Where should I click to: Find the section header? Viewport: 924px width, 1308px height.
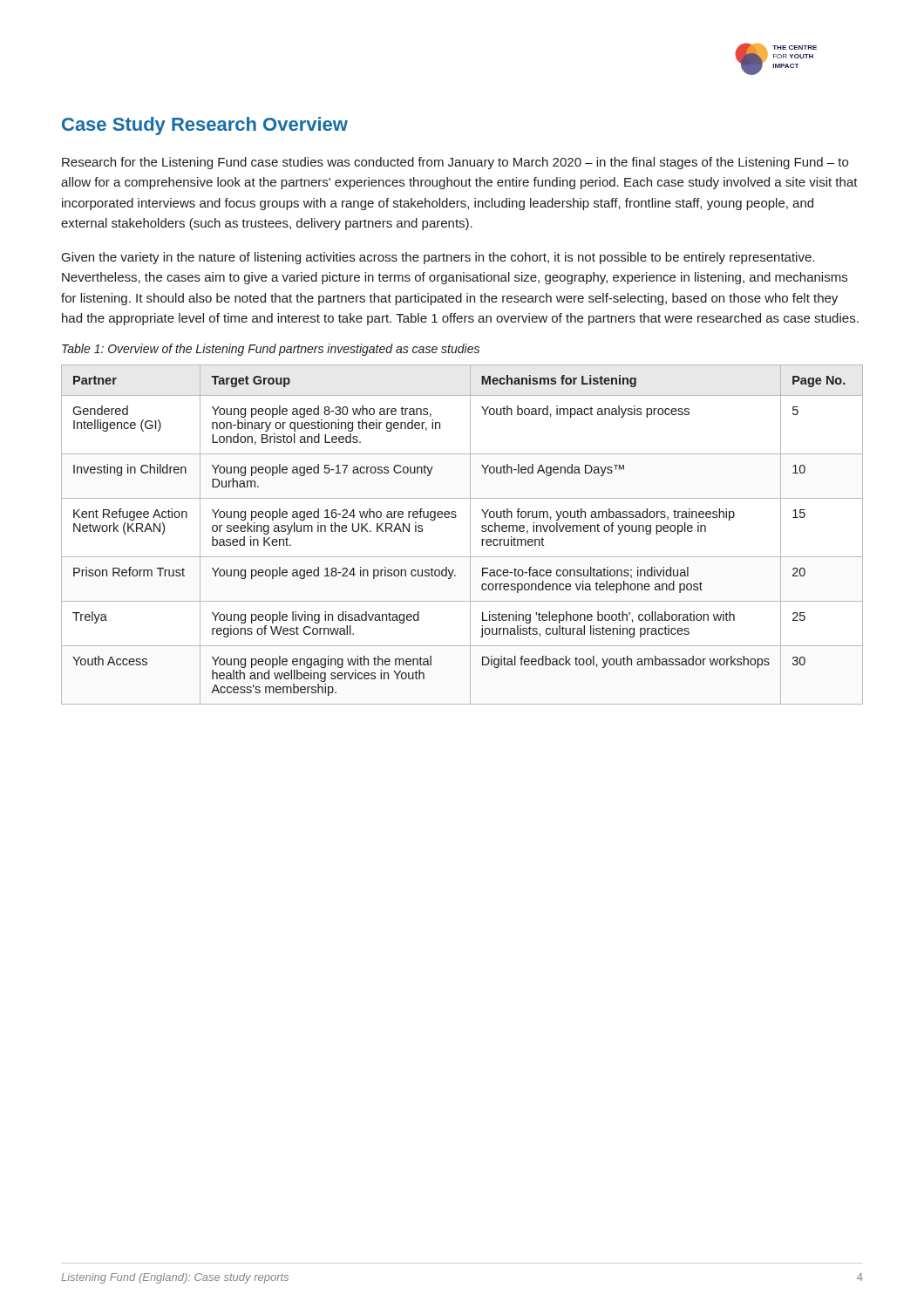(204, 124)
